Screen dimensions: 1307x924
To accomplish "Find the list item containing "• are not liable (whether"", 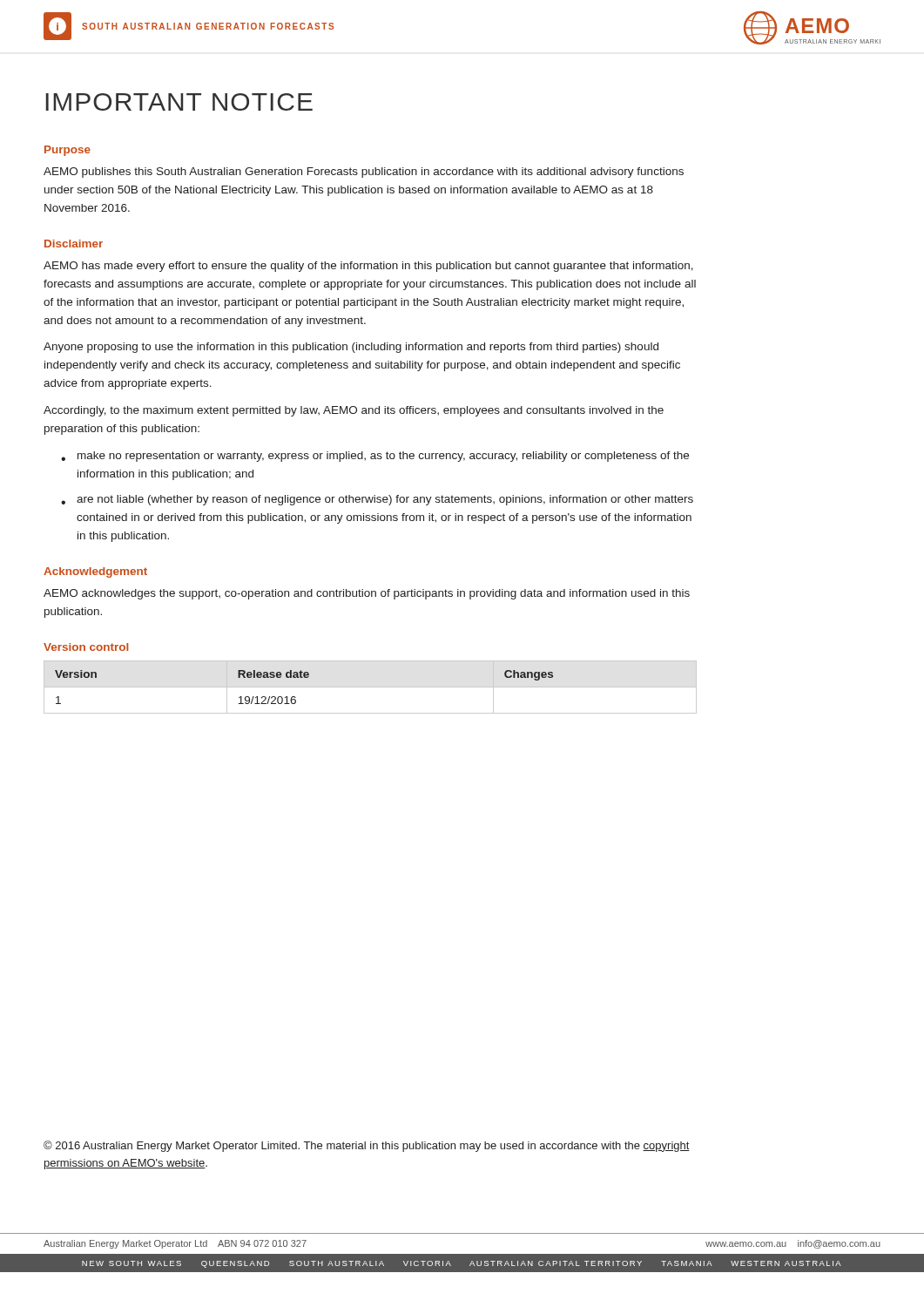I will tap(379, 518).
